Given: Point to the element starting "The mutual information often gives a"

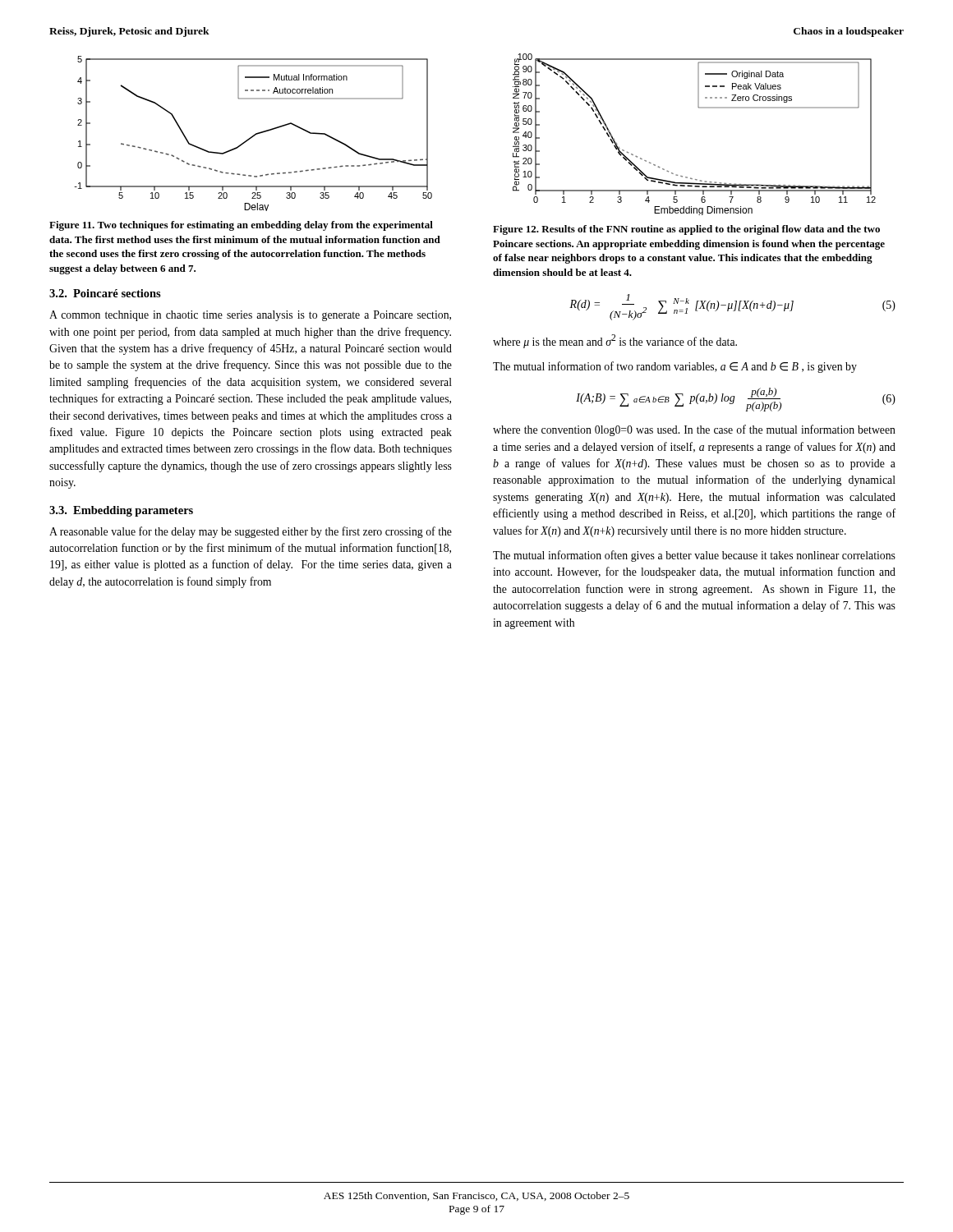Looking at the screenshot, I should tap(694, 589).
